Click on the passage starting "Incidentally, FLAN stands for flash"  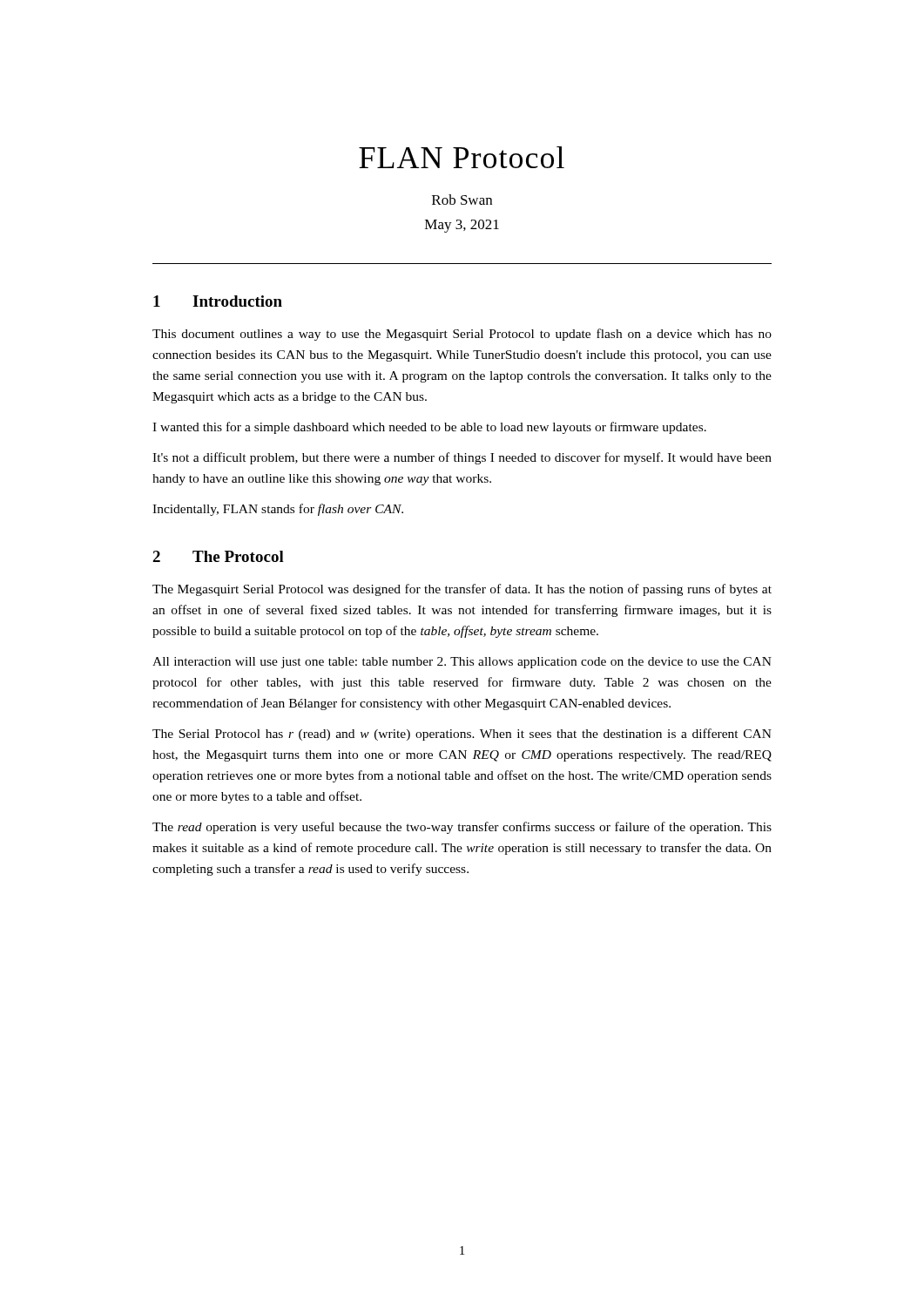click(x=278, y=508)
